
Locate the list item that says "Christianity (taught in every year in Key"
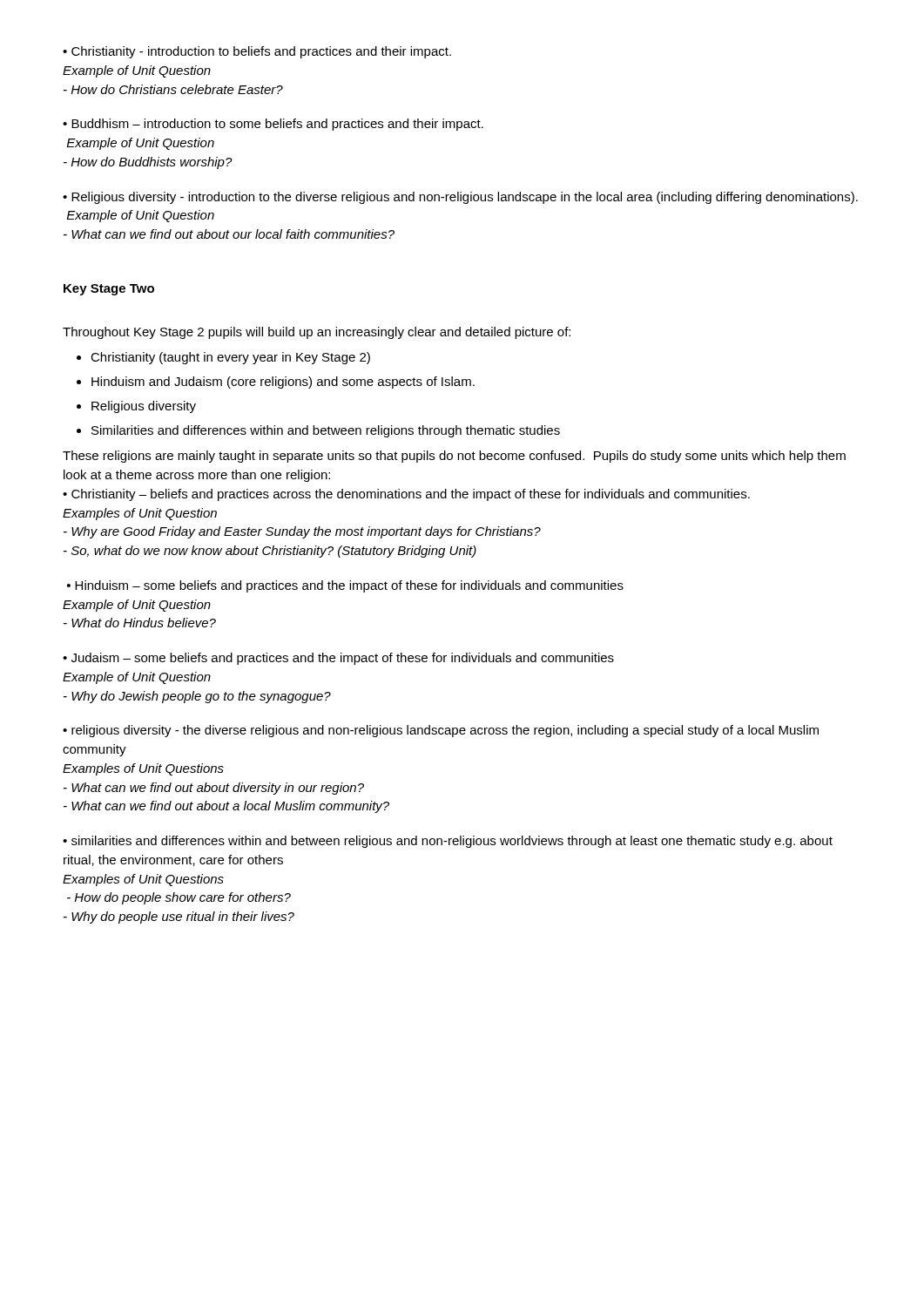click(231, 357)
